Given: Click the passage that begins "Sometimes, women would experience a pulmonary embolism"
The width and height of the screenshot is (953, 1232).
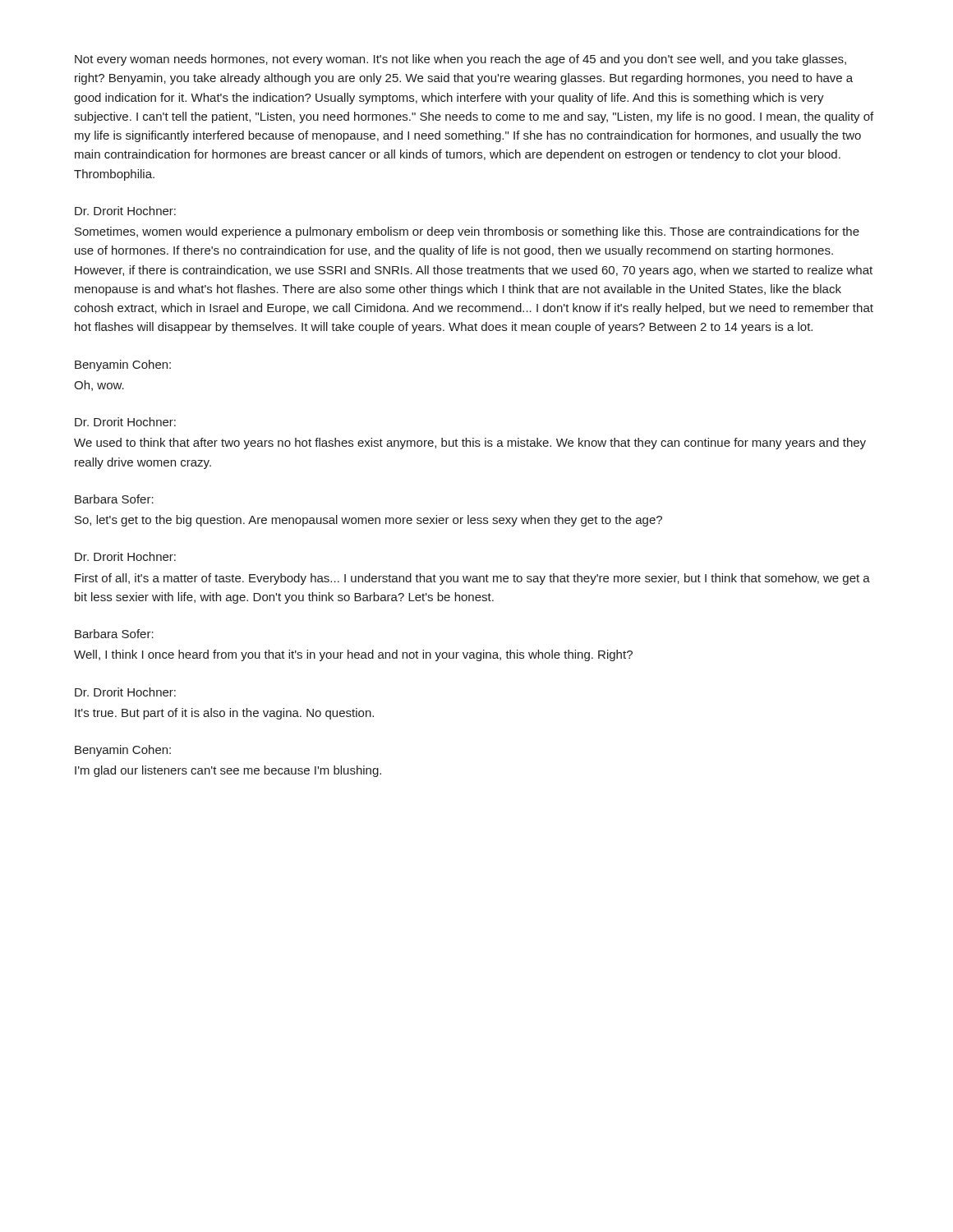Looking at the screenshot, I should pos(474,279).
